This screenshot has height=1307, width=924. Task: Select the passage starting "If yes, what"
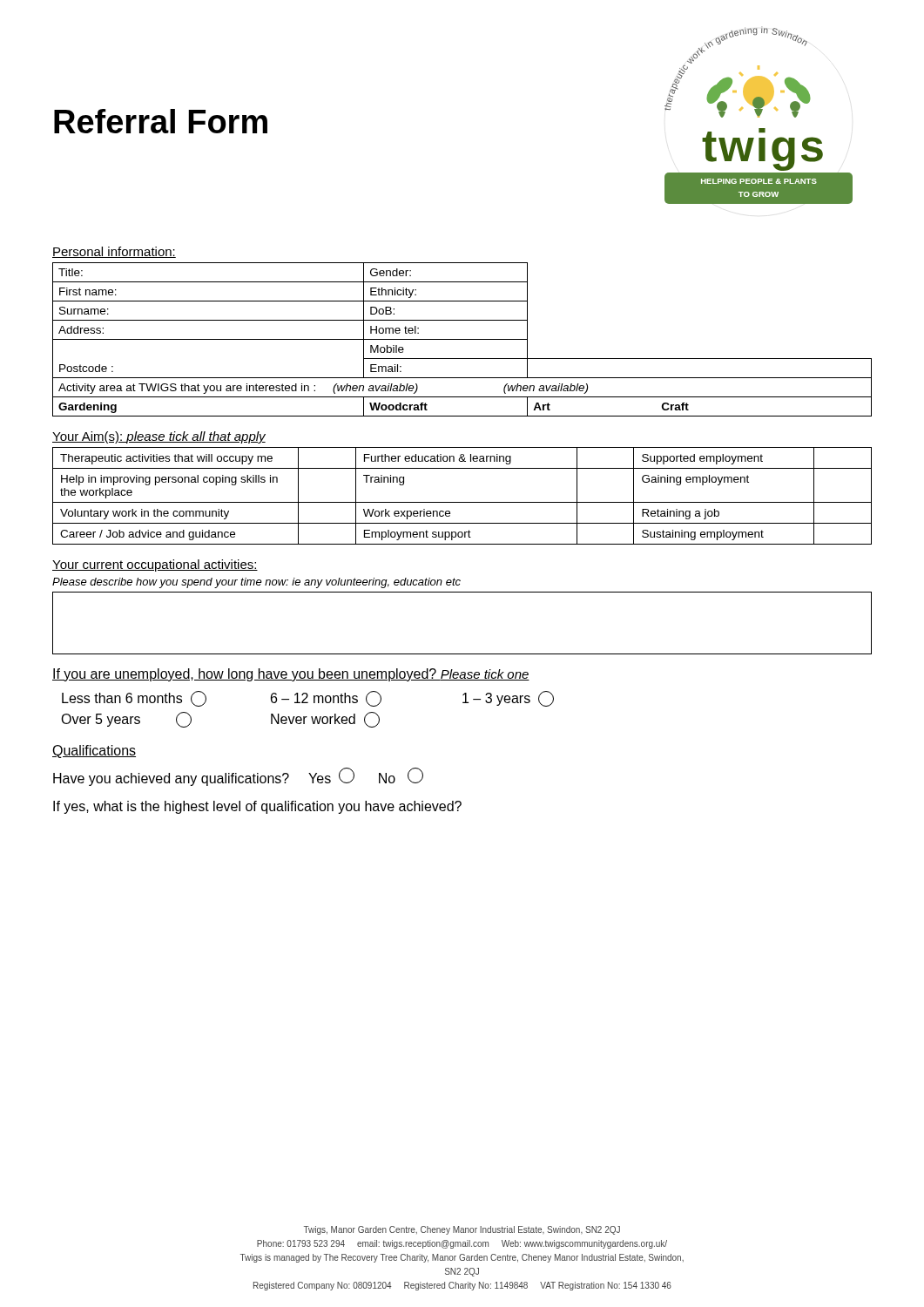click(257, 806)
